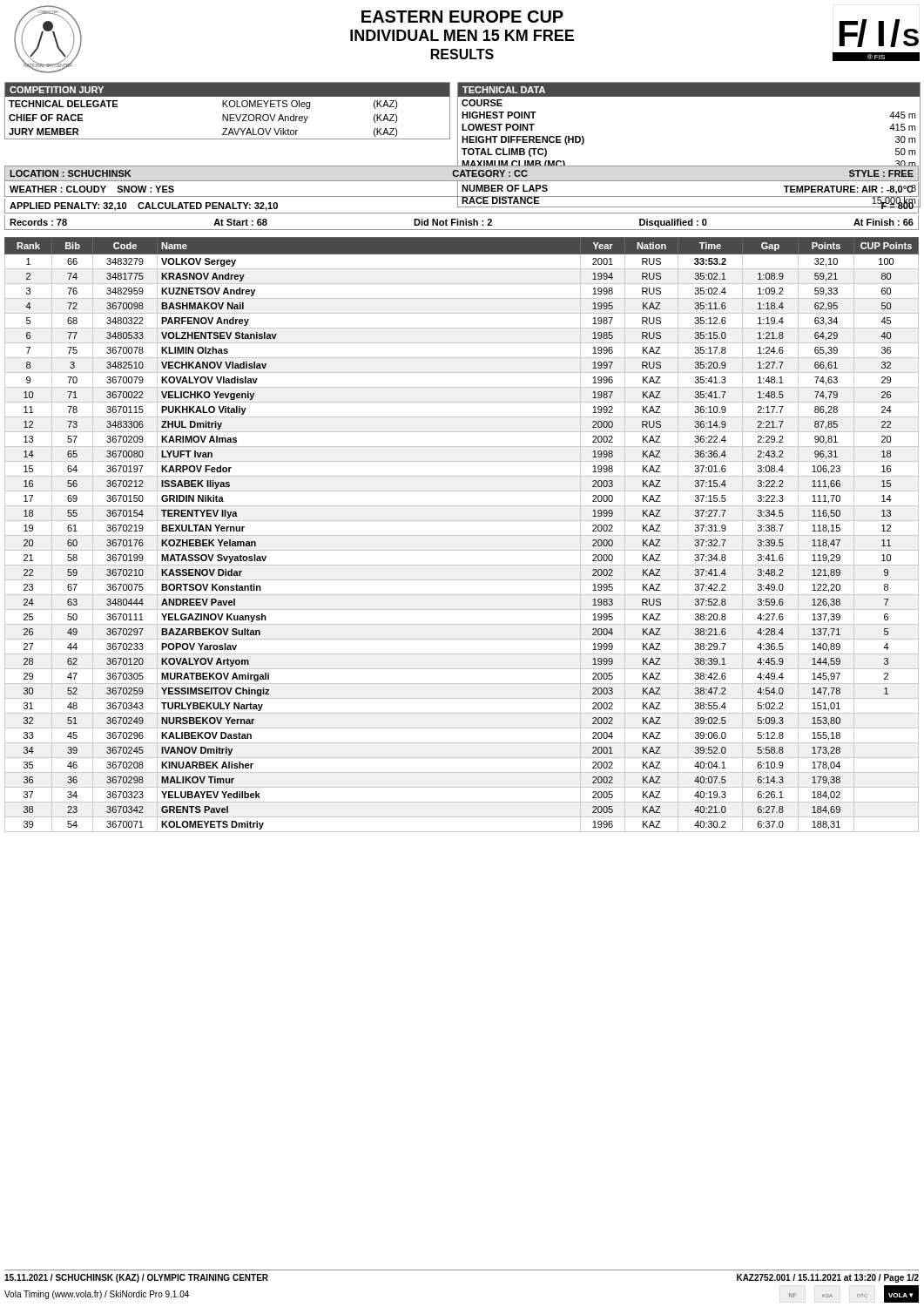
Task: Locate the table with the text "415 m"
Action: click(689, 145)
